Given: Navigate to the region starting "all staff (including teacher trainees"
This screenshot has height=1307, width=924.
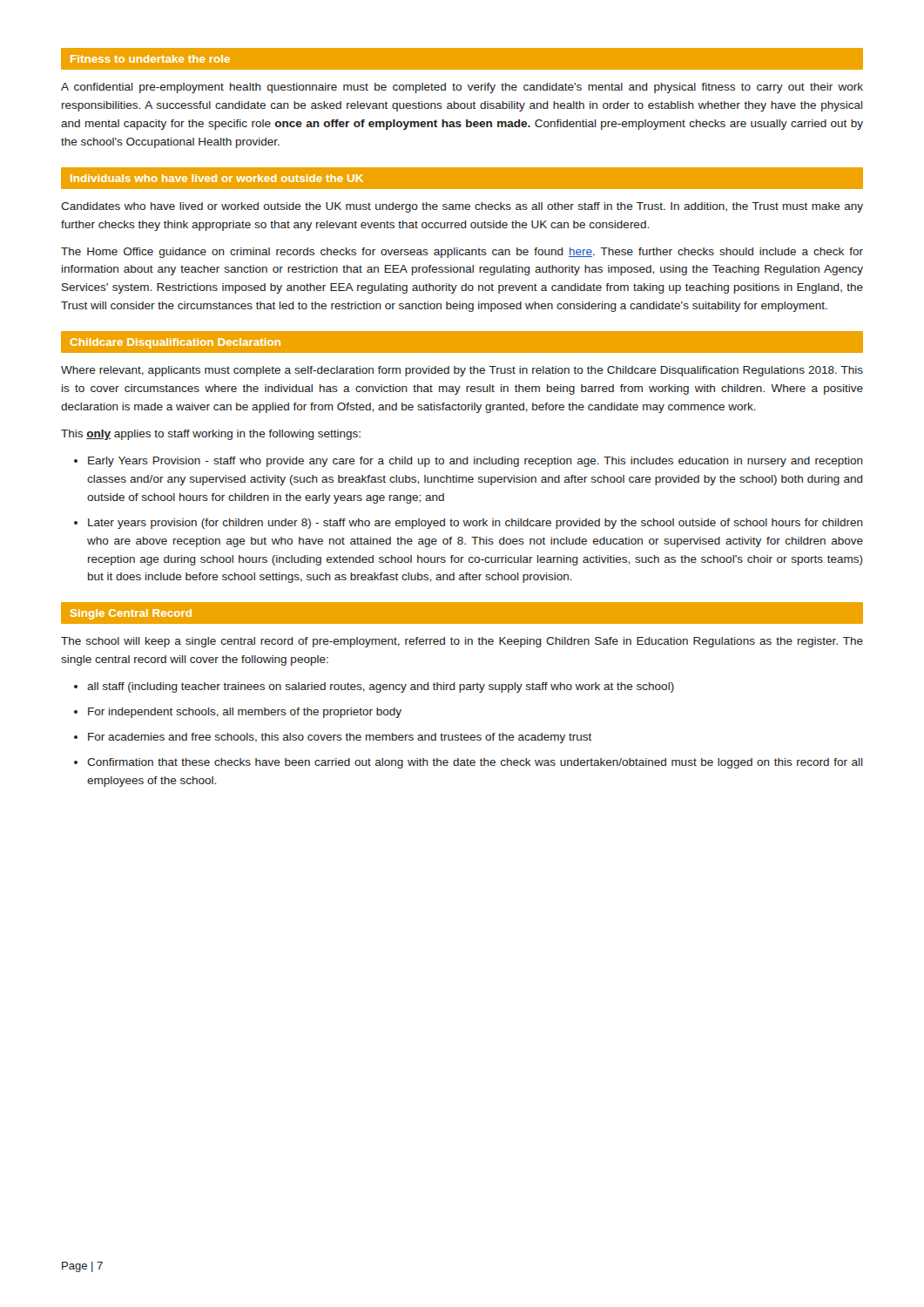Looking at the screenshot, I should (381, 686).
